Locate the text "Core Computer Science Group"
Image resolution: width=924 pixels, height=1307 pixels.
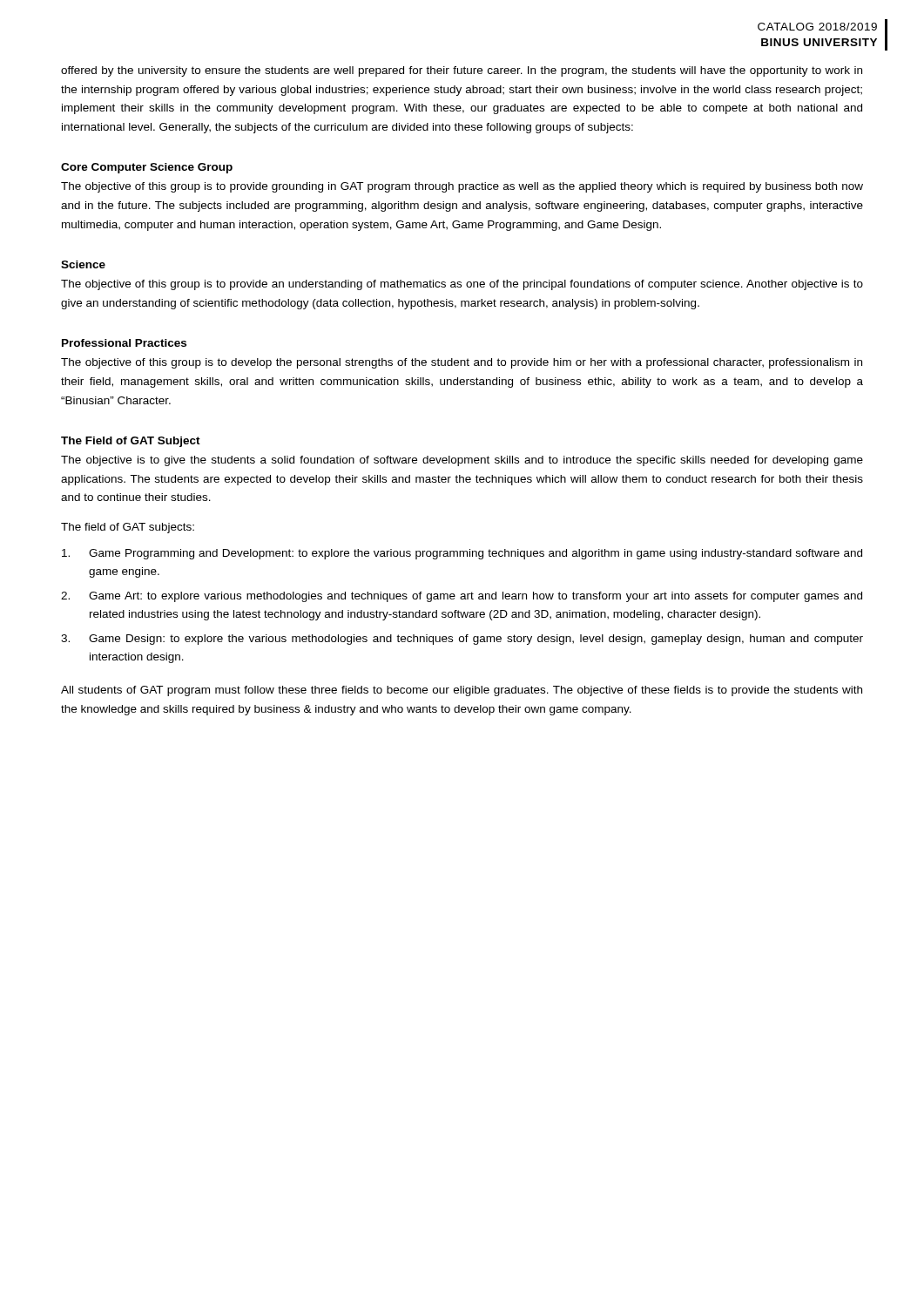click(x=147, y=167)
